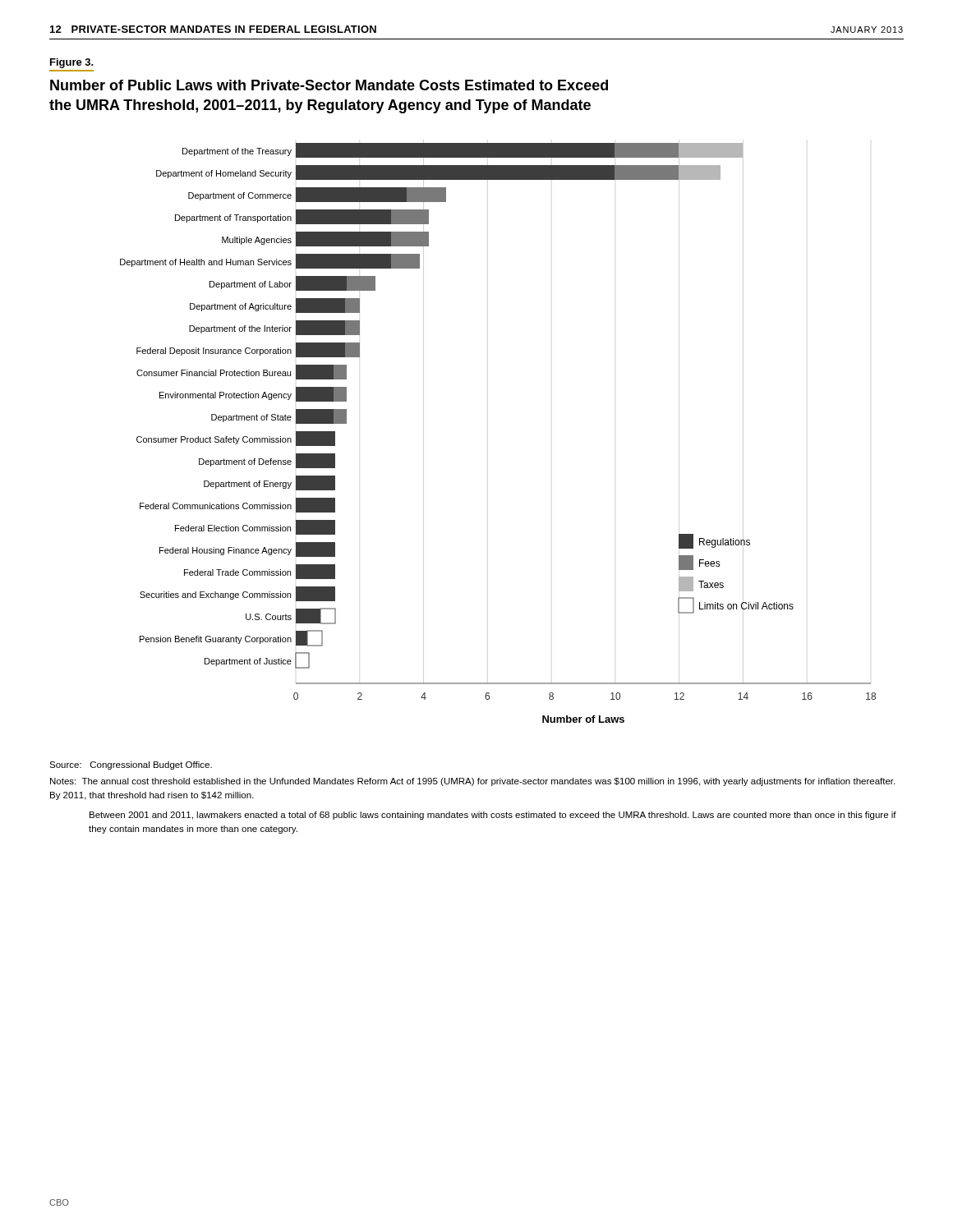Screen dimensions: 1232x953
Task: Navigate to the block starting "Figure 3."
Action: click(72, 62)
